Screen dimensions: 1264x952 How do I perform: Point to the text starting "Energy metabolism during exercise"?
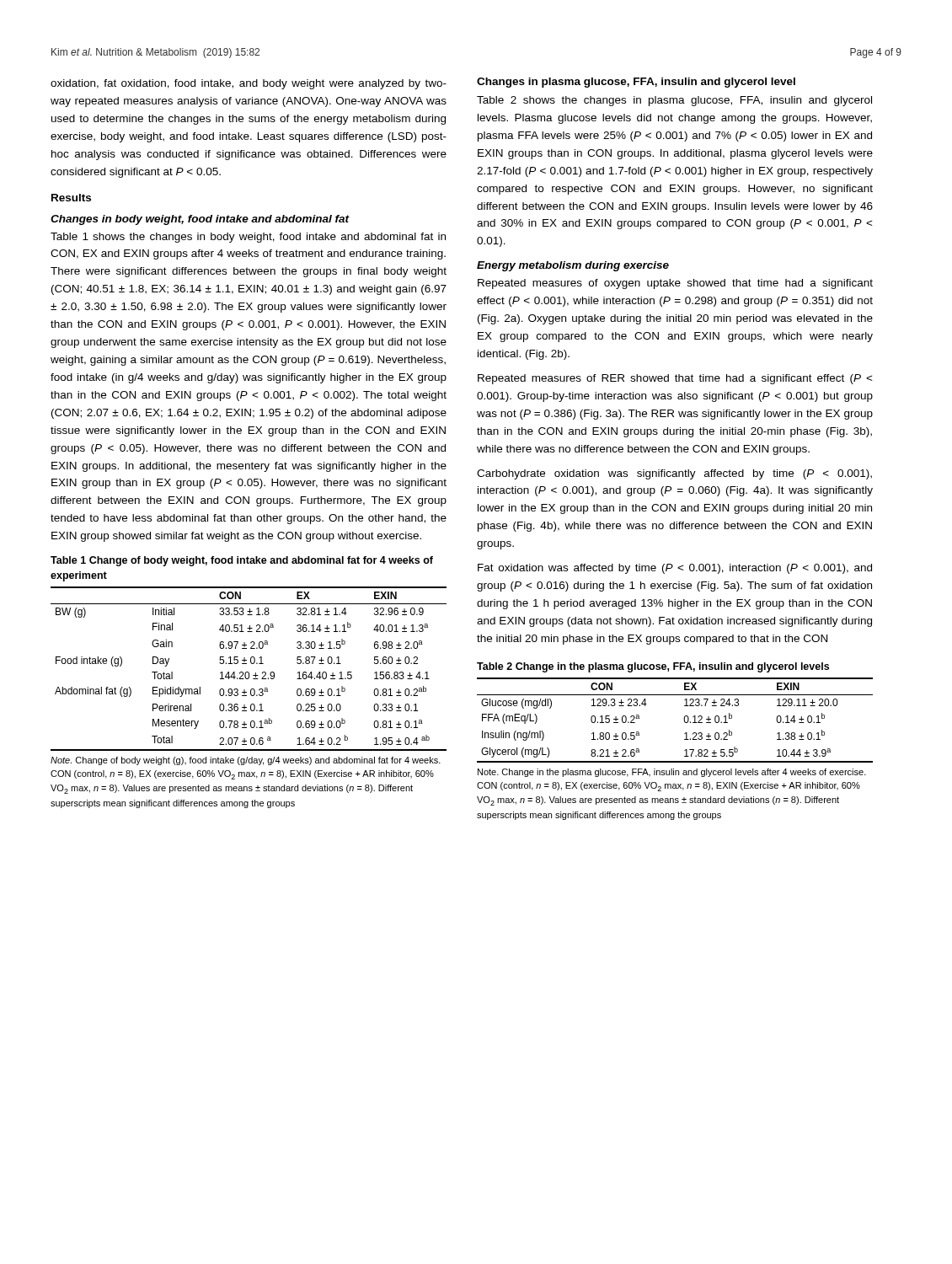coord(573,265)
